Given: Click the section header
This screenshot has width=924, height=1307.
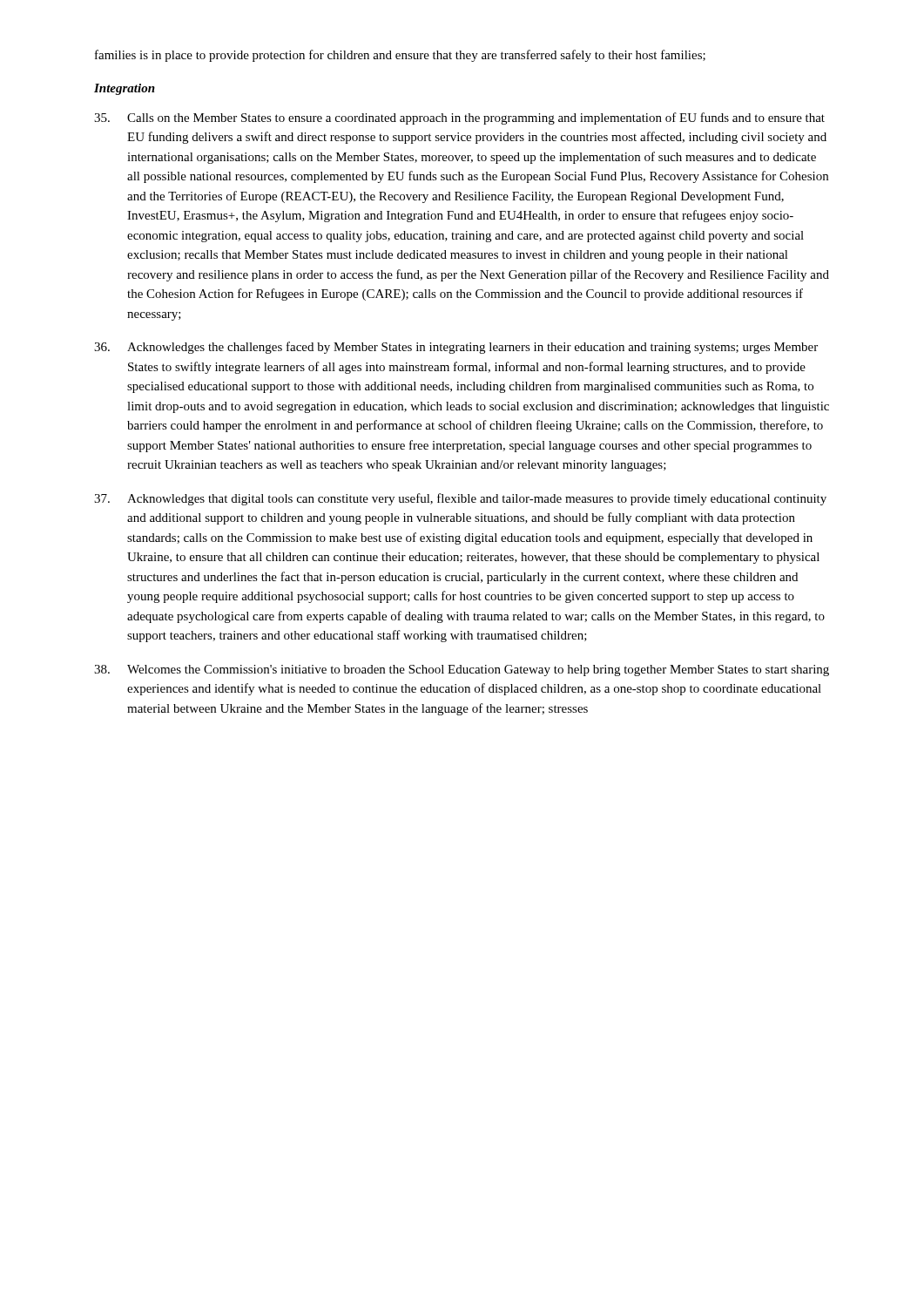Looking at the screenshot, I should pos(125,88).
